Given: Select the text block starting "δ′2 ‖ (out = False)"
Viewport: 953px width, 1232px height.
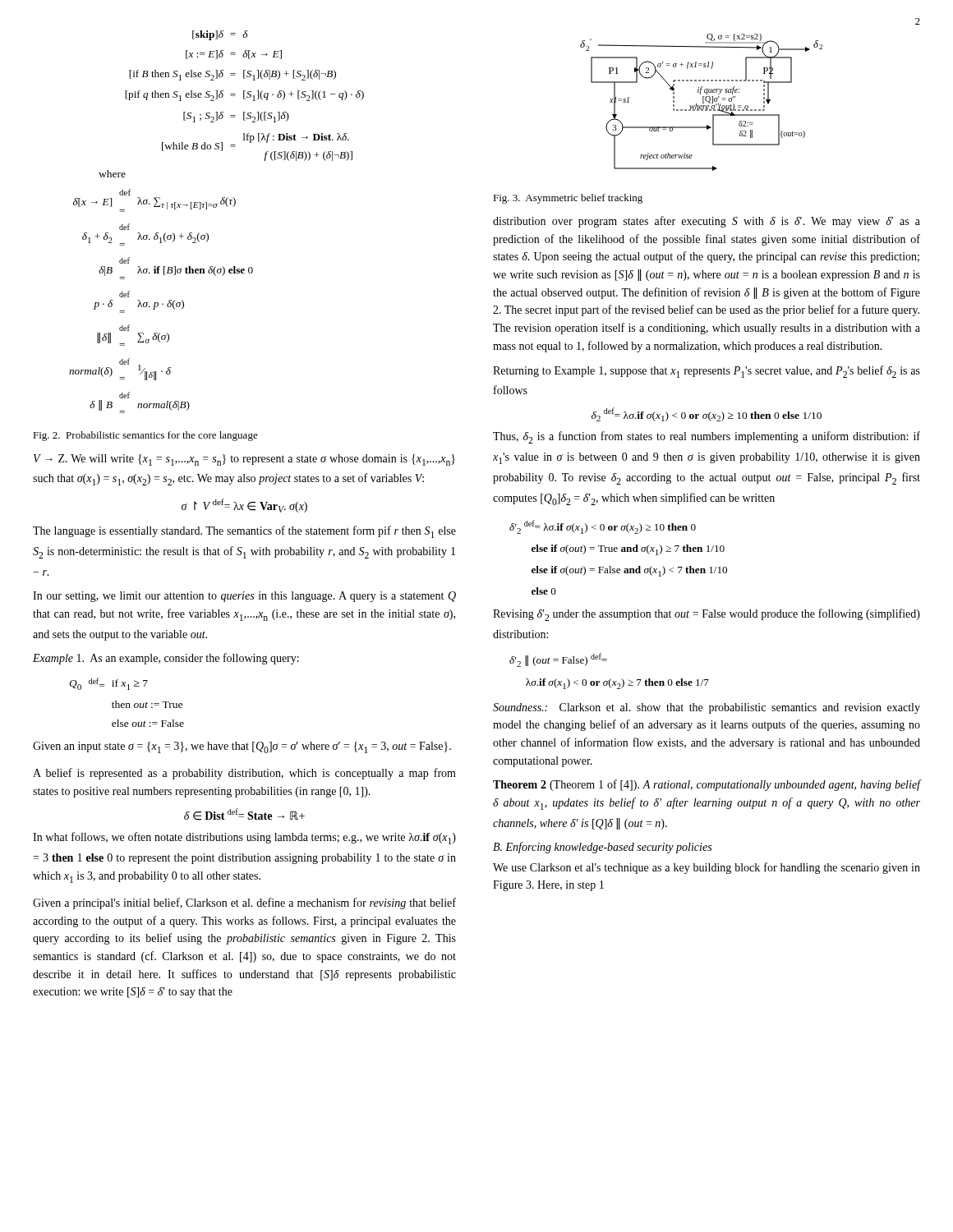Looking at the screenshot, I should pyautogui.click(x=609, y=671).
